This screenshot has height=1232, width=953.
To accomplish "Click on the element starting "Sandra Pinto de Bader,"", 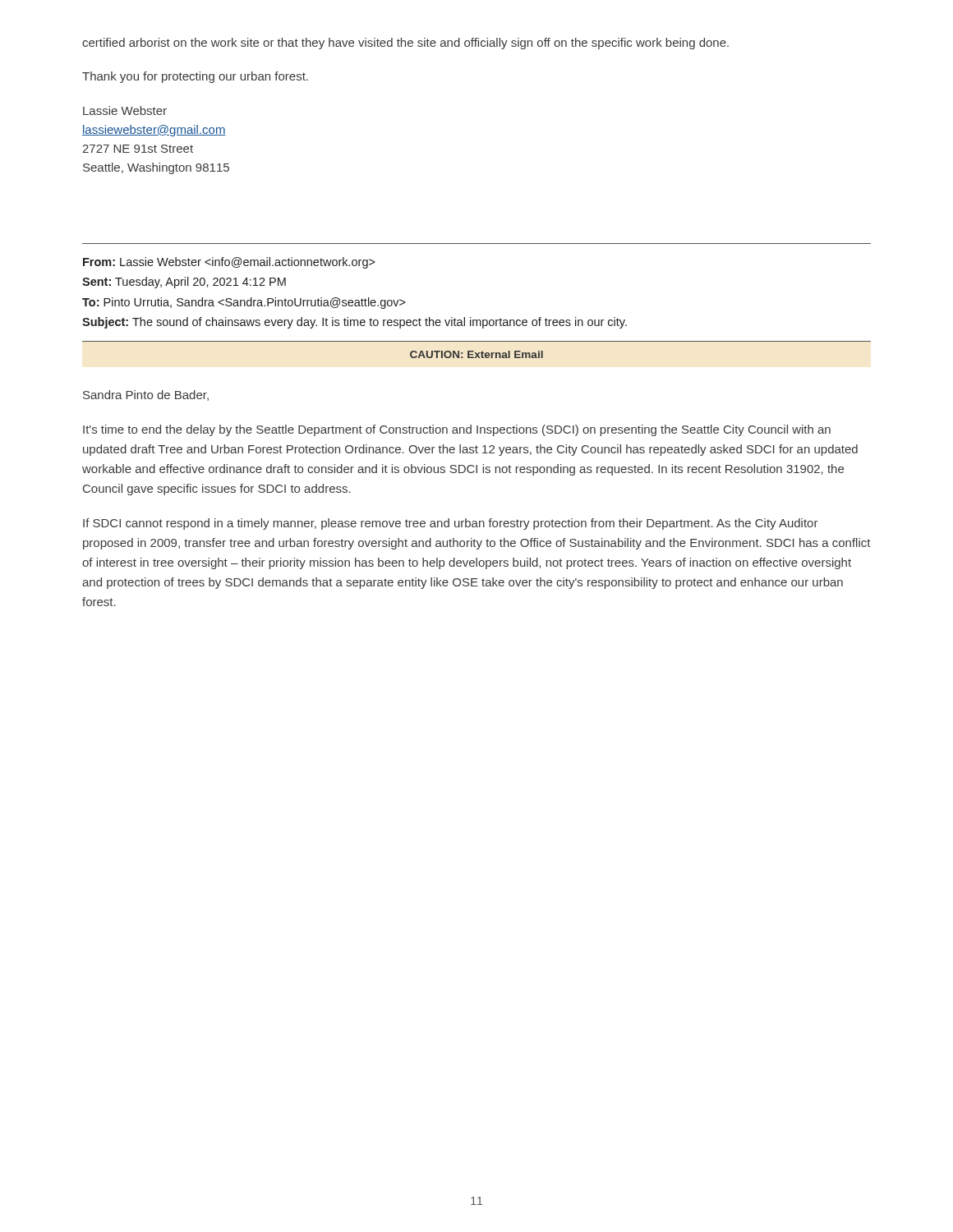I will click(146, 395).
